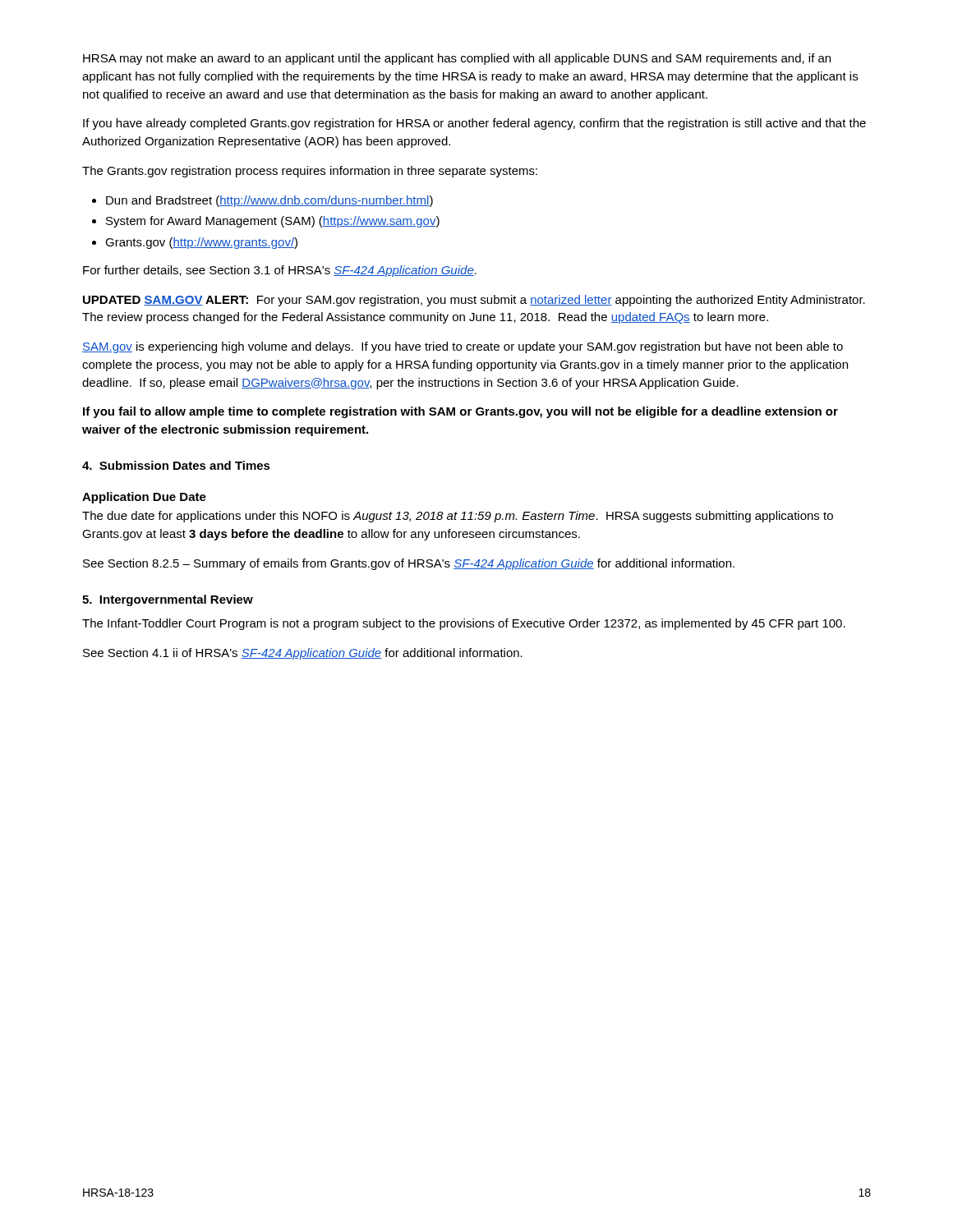The height and width of the screenshot is (1232, 953).
Task: Find the block on this page that starts "SAM.gov is experiencing high volume and delays."
Action: pos(476,364)
